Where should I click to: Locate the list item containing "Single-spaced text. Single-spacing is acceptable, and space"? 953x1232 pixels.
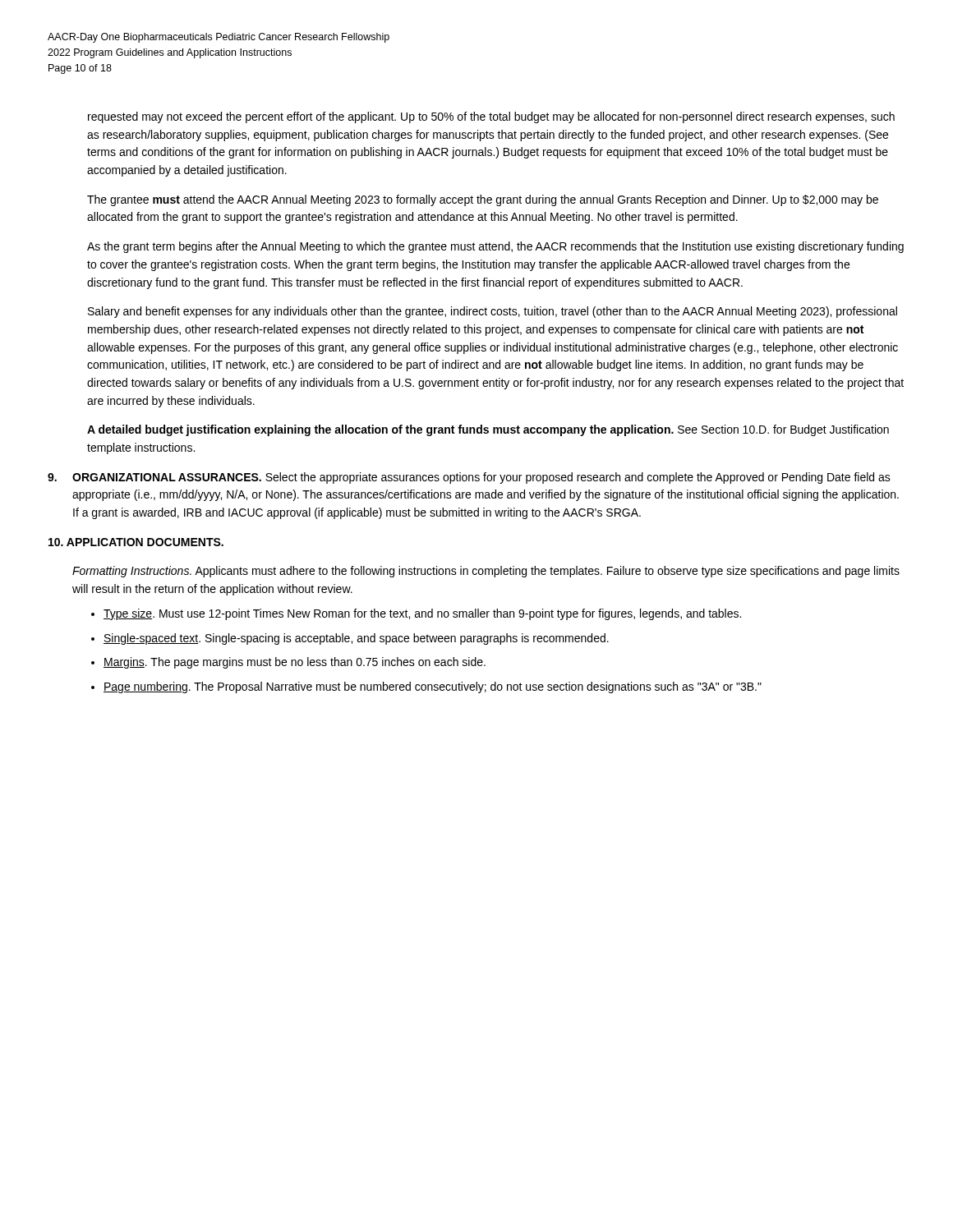coord(356,638)
